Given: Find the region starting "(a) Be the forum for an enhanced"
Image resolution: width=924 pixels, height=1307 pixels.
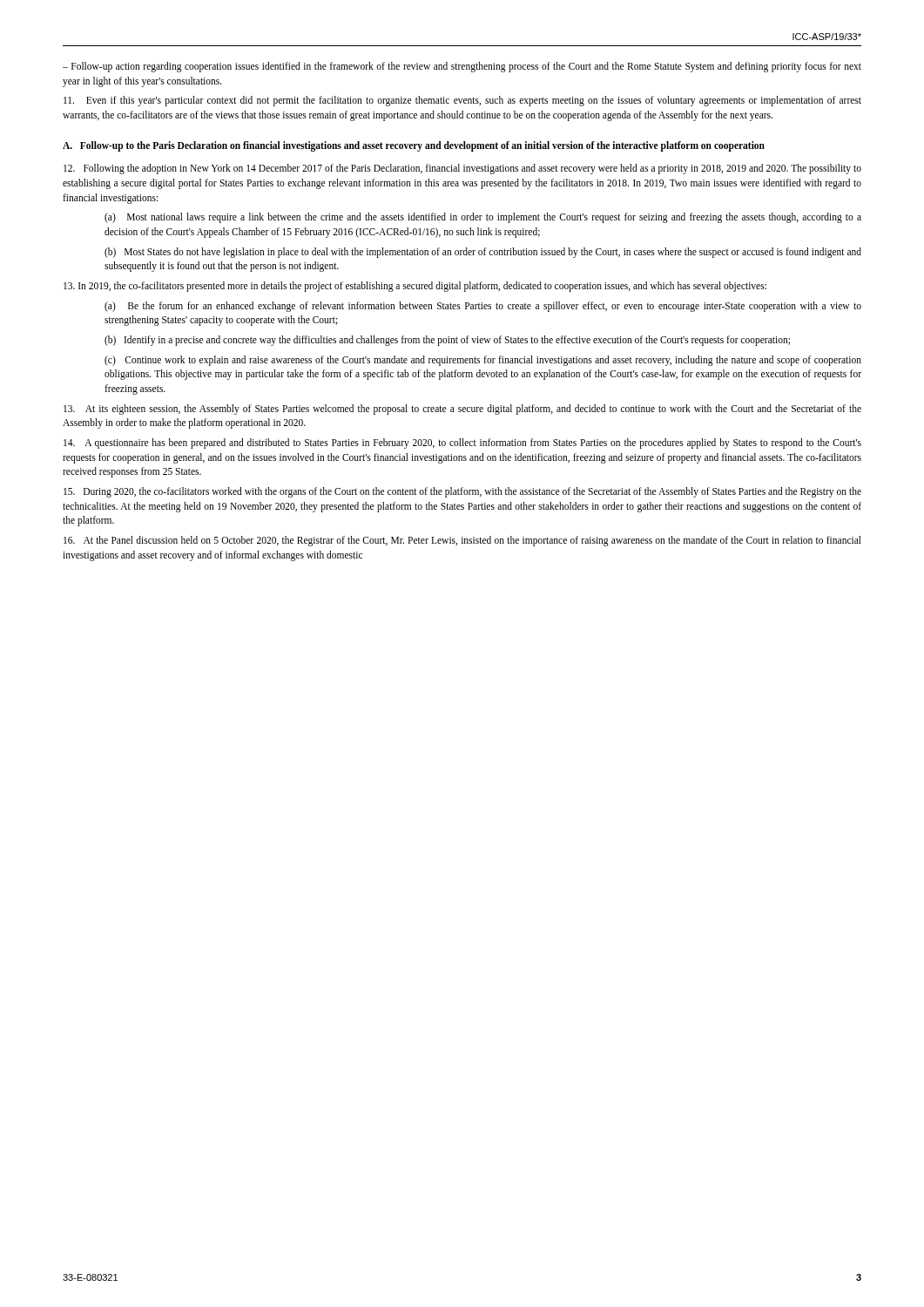Looking at the screenshot, I should click(x=483, y=313).
